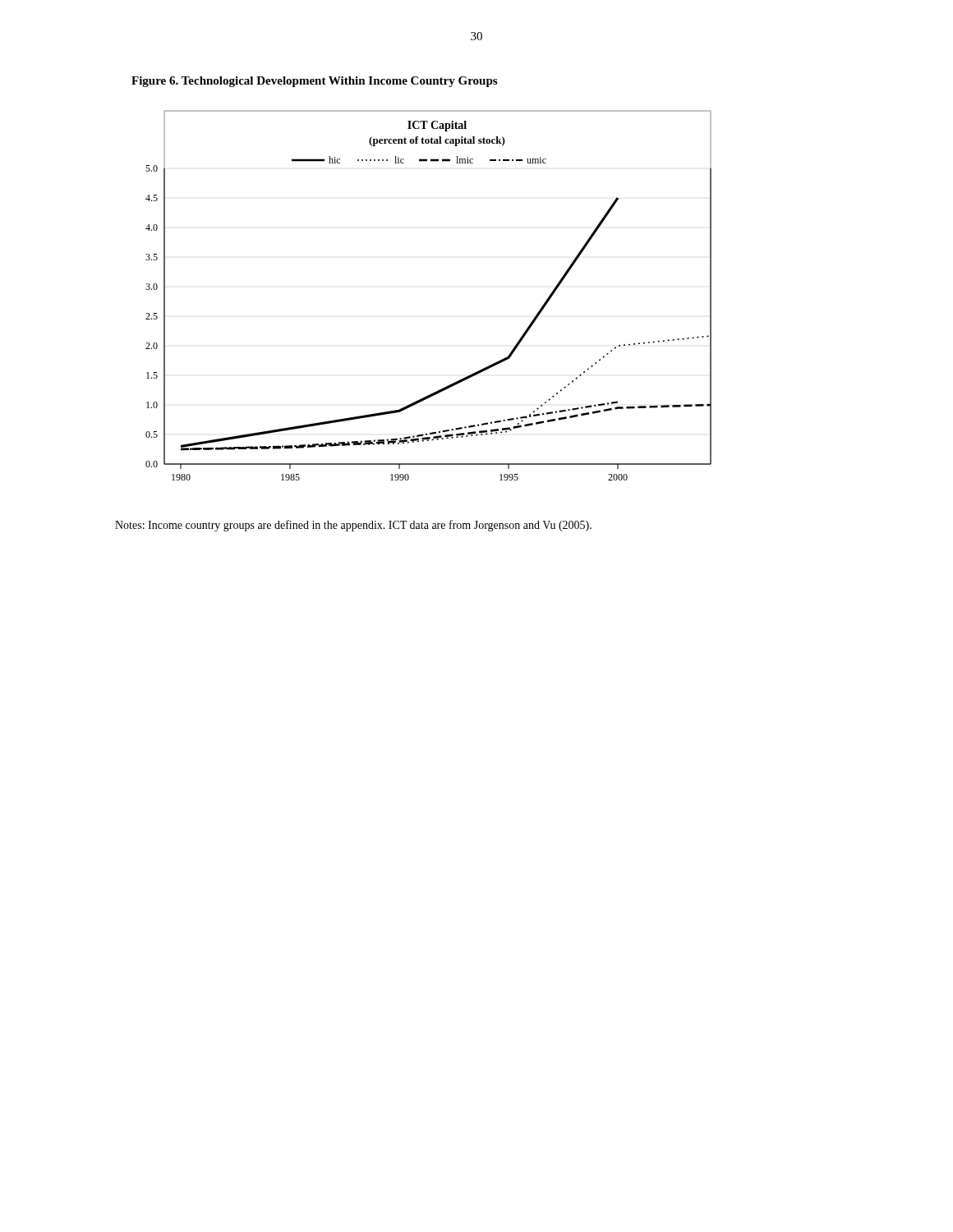The image size is (953, 1232).
Task: Locate the line chart
Action: pos(419,304)
